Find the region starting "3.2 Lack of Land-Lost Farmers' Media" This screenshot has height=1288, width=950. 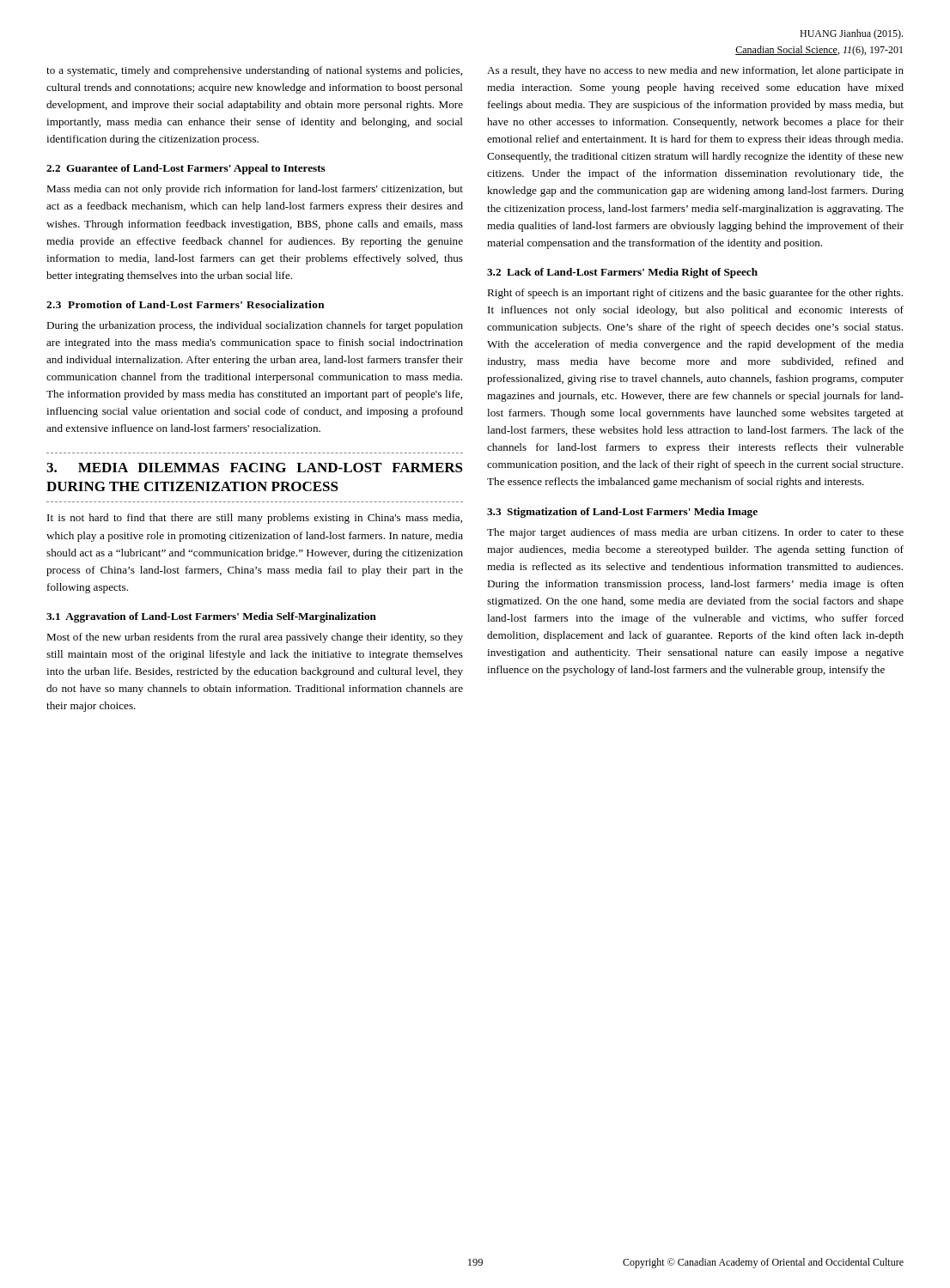[622, 272]
